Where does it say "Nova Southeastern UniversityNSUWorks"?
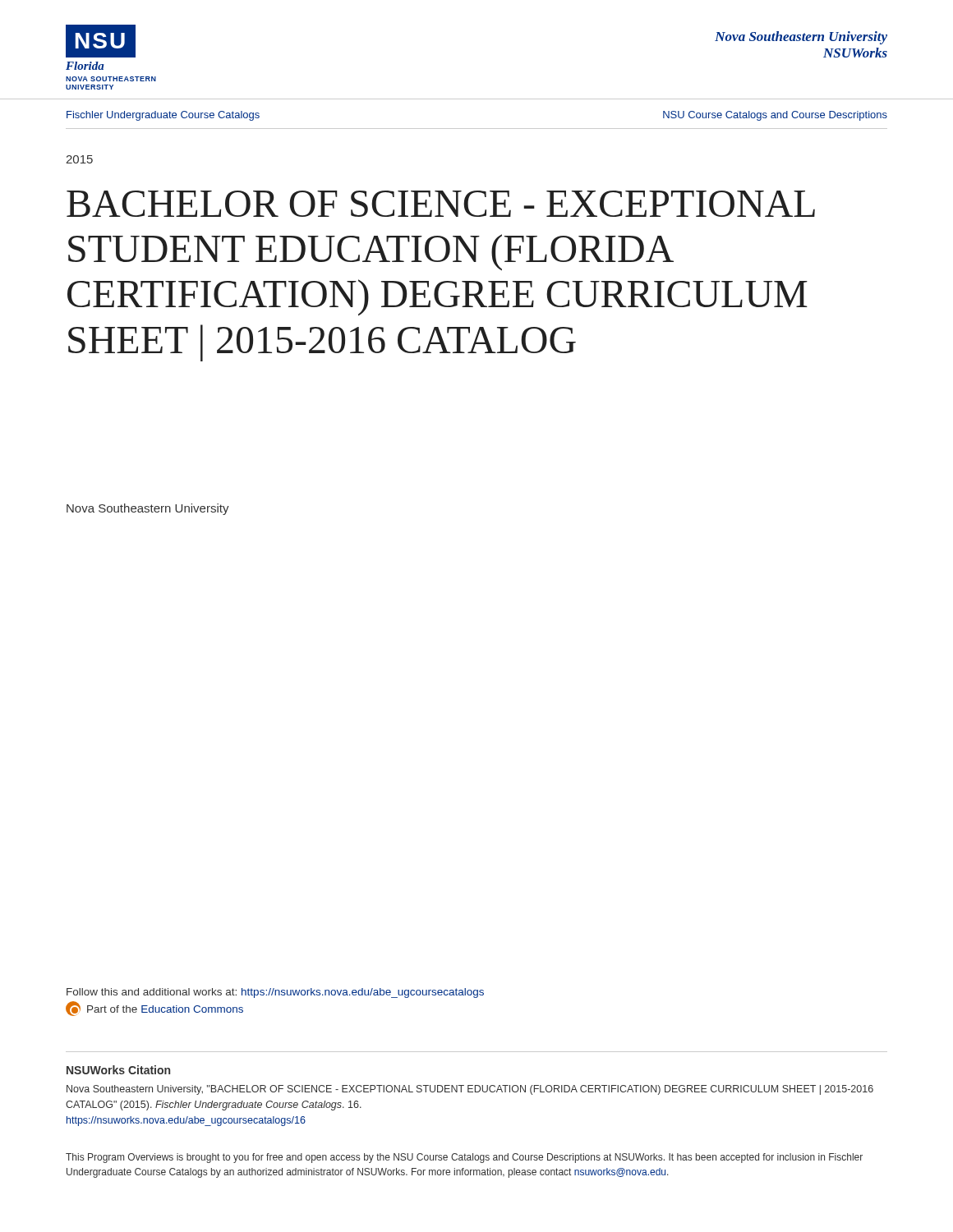 tap(801, 45)
